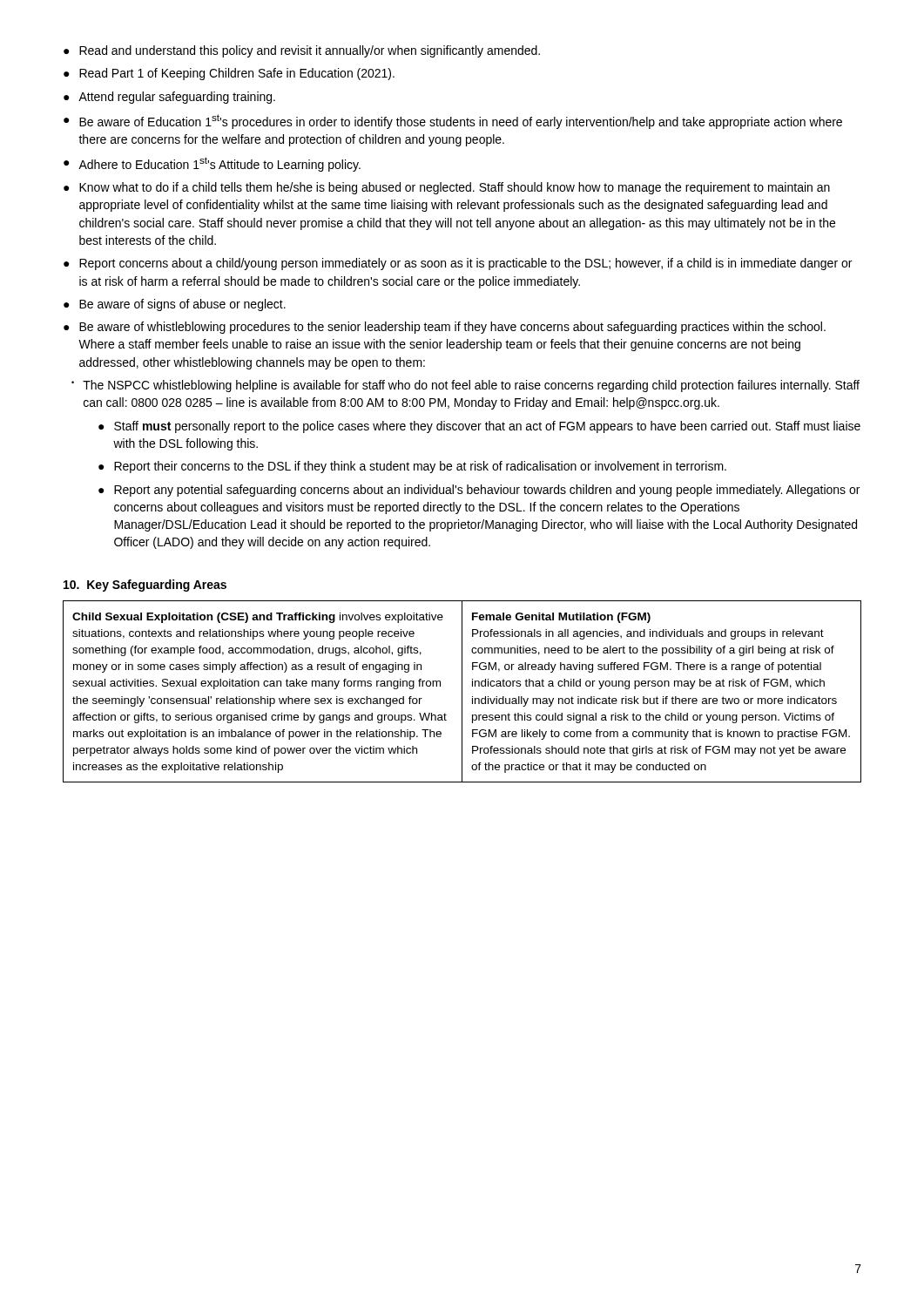This screenshot has width=924, height=1307.
Task: Where is the passage that starts "● Report any potential"?
Action: pyautogui.click(x=479, y=516)
